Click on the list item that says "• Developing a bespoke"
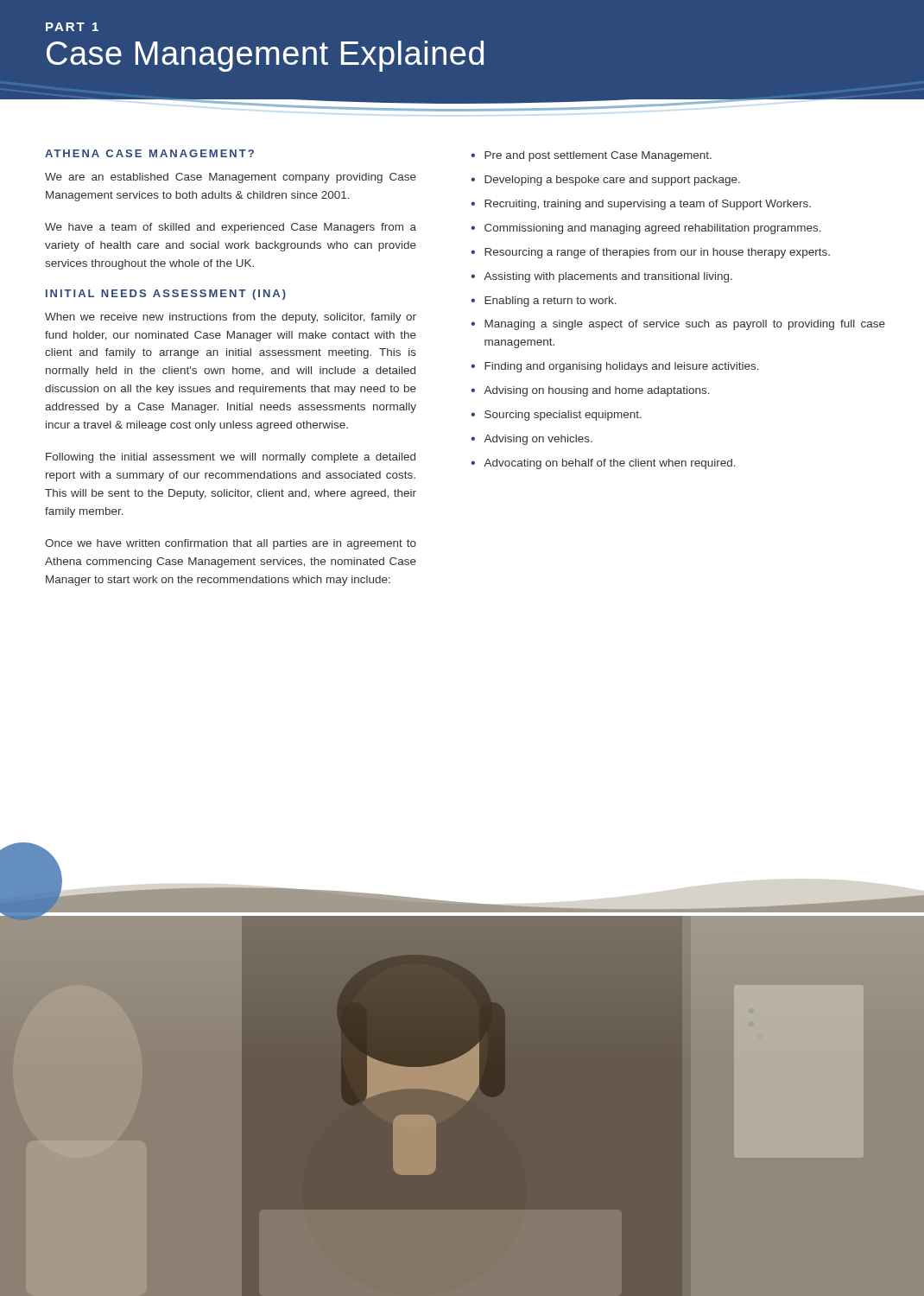The height and width of the screenshot is (1296, 924). [678, 180]
